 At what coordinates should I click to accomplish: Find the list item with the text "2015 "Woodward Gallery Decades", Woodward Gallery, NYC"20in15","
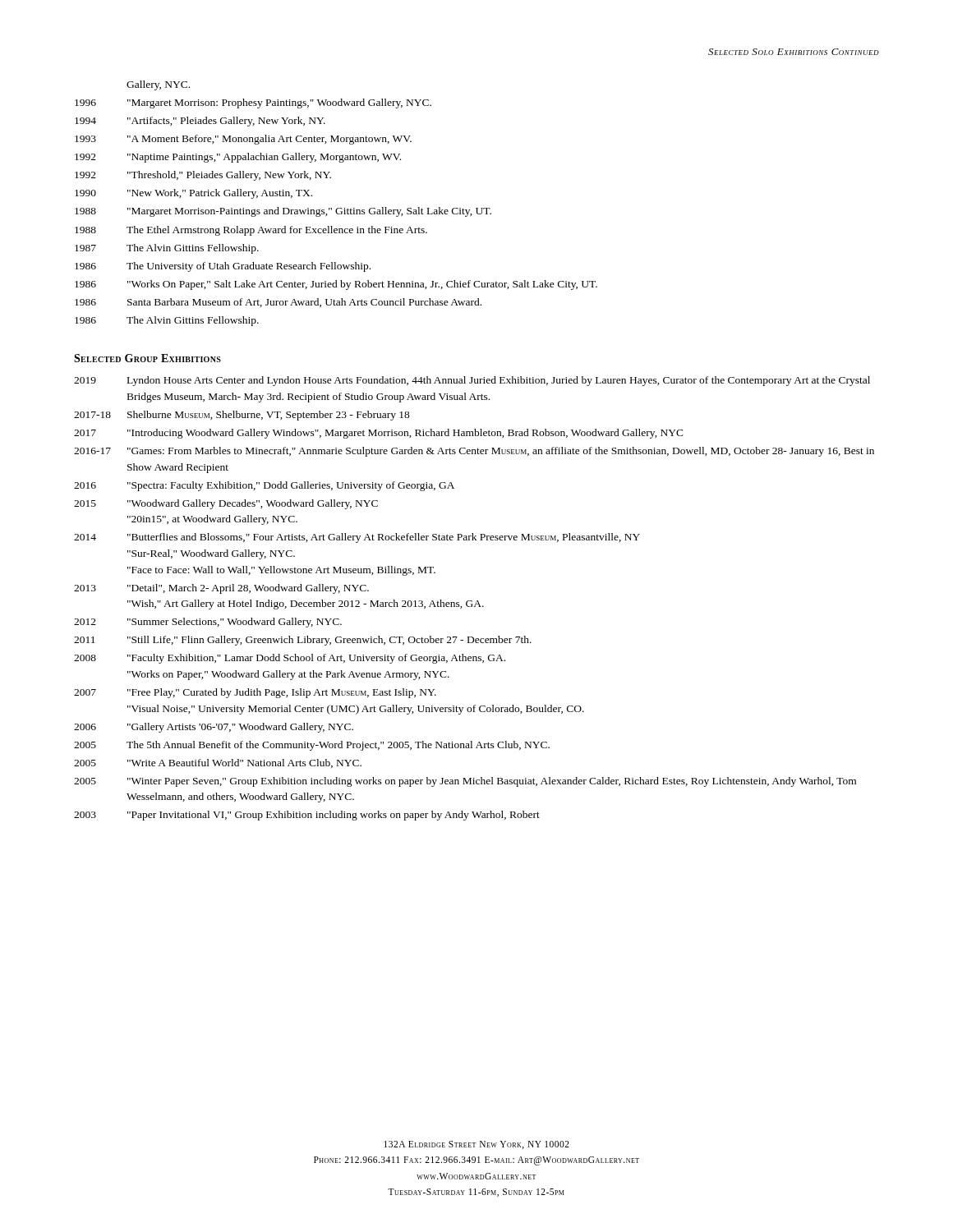(226, 504)
